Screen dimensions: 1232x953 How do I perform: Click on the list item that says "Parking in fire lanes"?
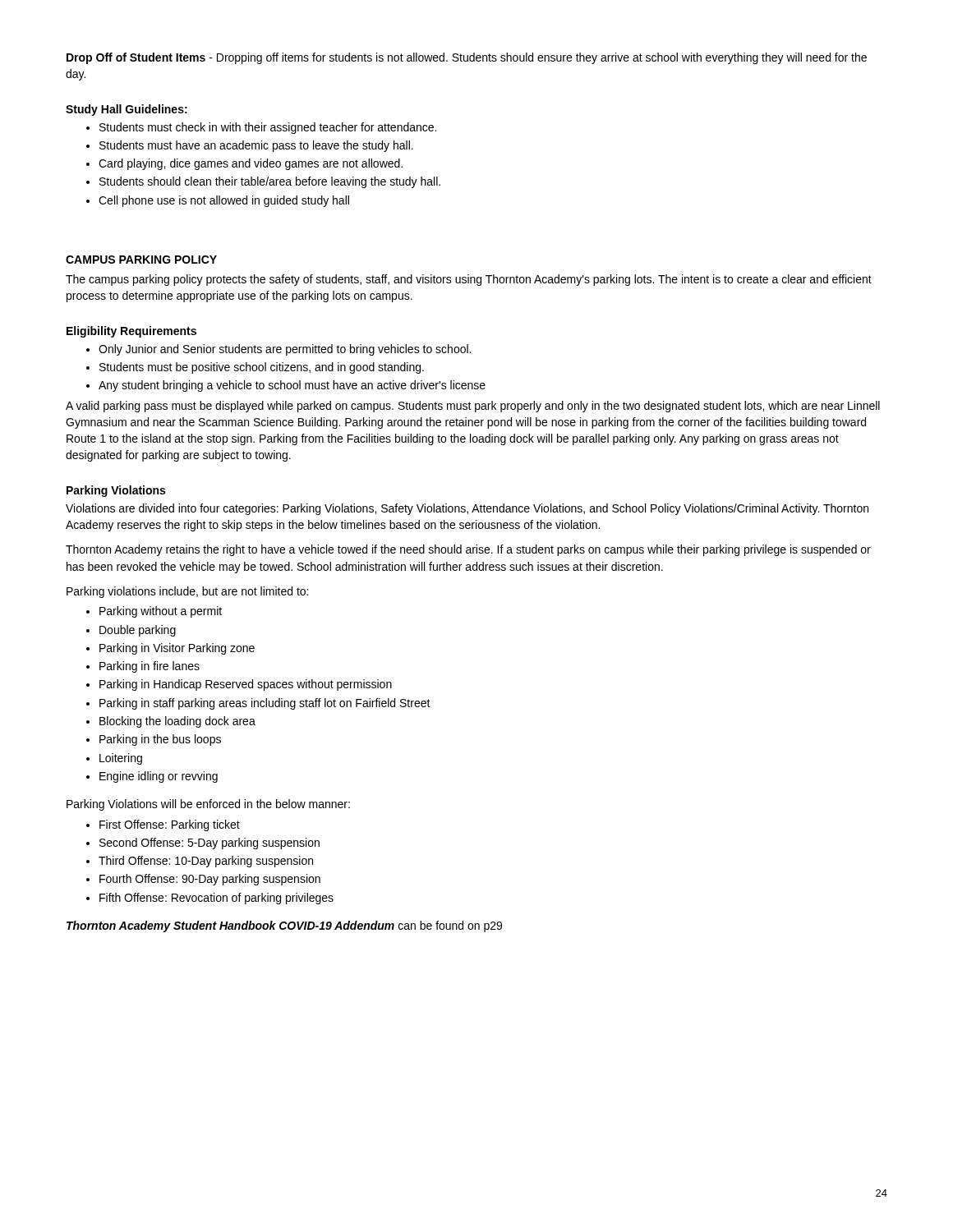click(150, 667)
